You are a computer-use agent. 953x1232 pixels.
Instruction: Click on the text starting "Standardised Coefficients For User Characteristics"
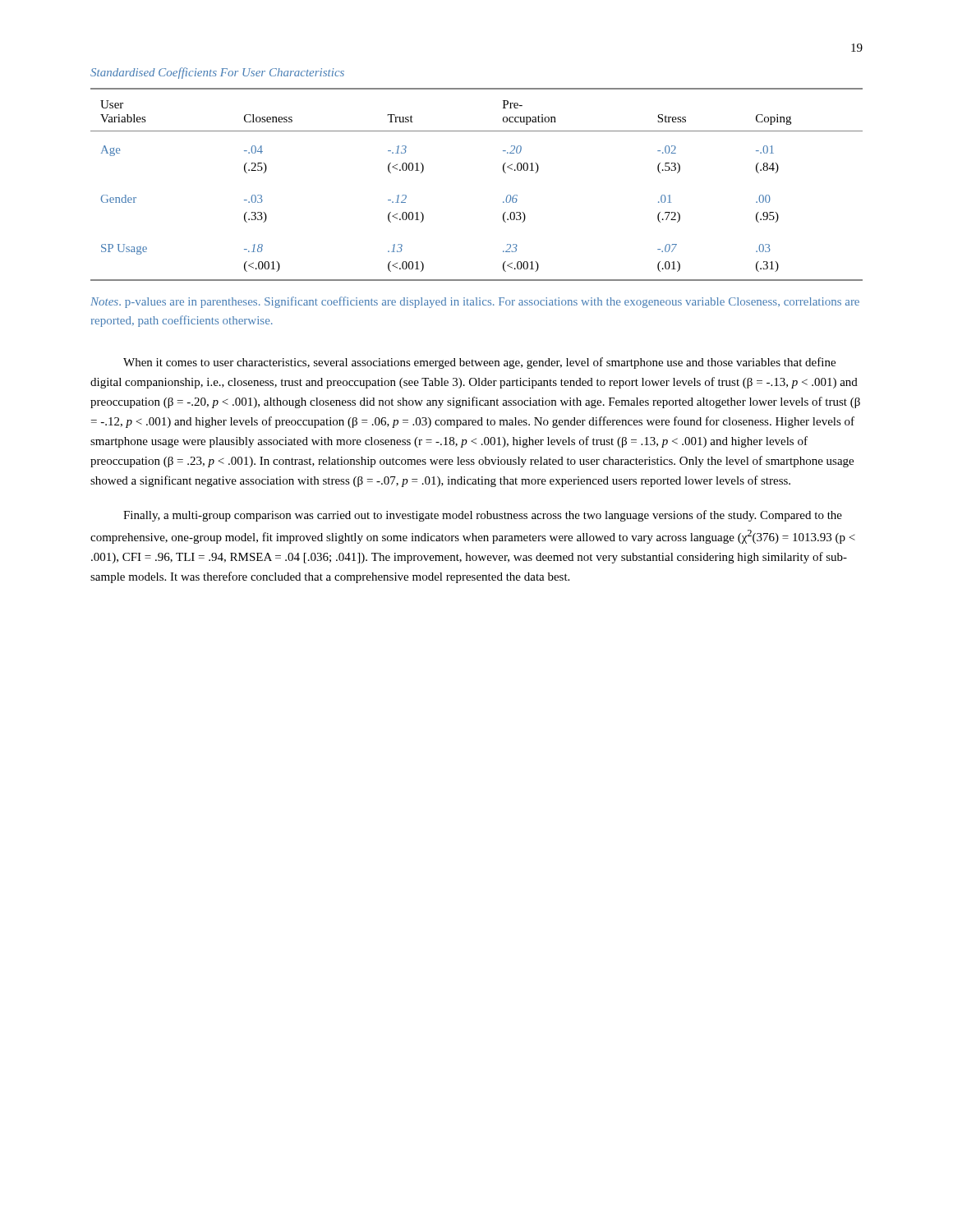tap(217, 72)
